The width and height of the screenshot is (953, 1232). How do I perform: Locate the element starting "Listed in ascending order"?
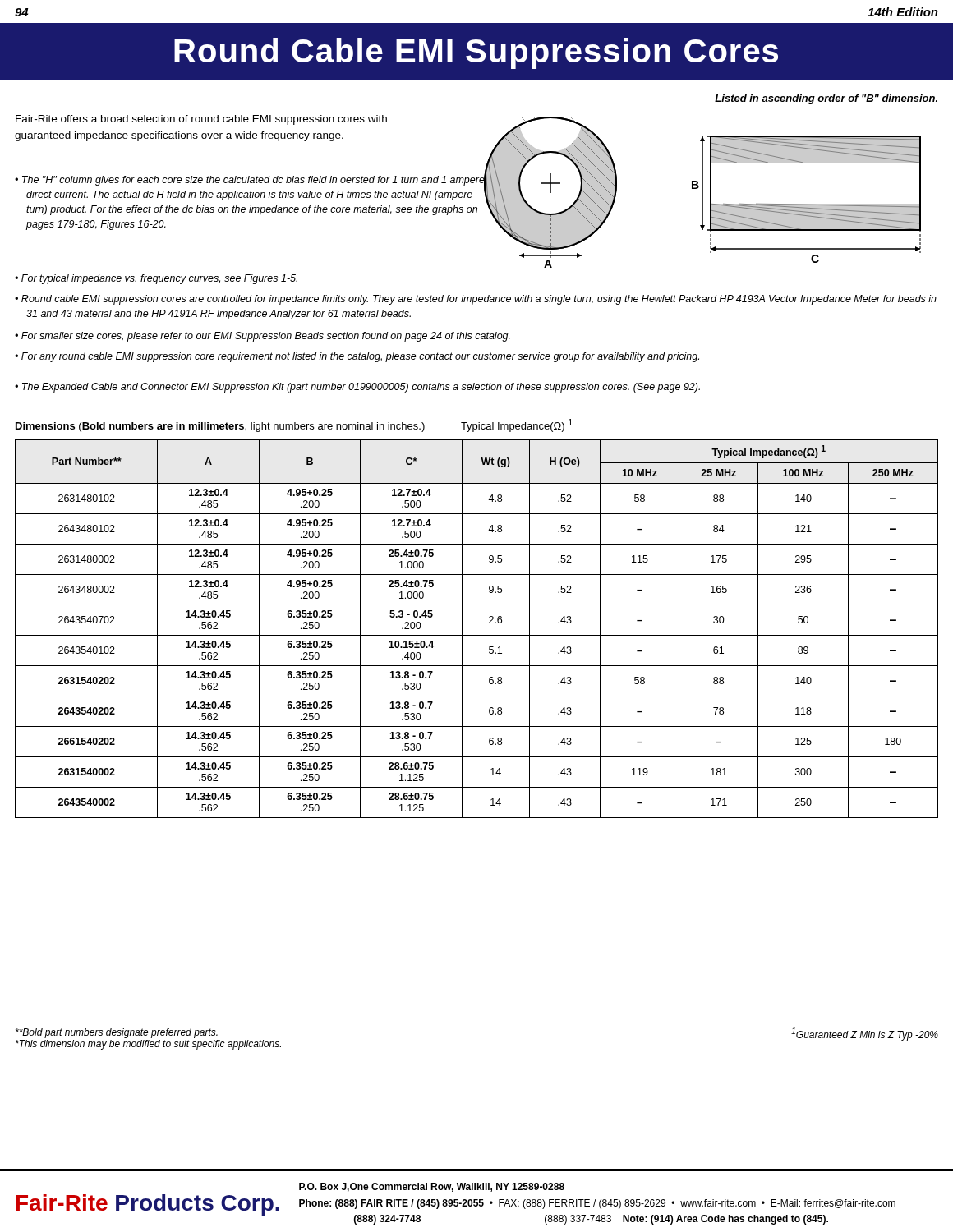pyautogui.click(x=827, y=98)
